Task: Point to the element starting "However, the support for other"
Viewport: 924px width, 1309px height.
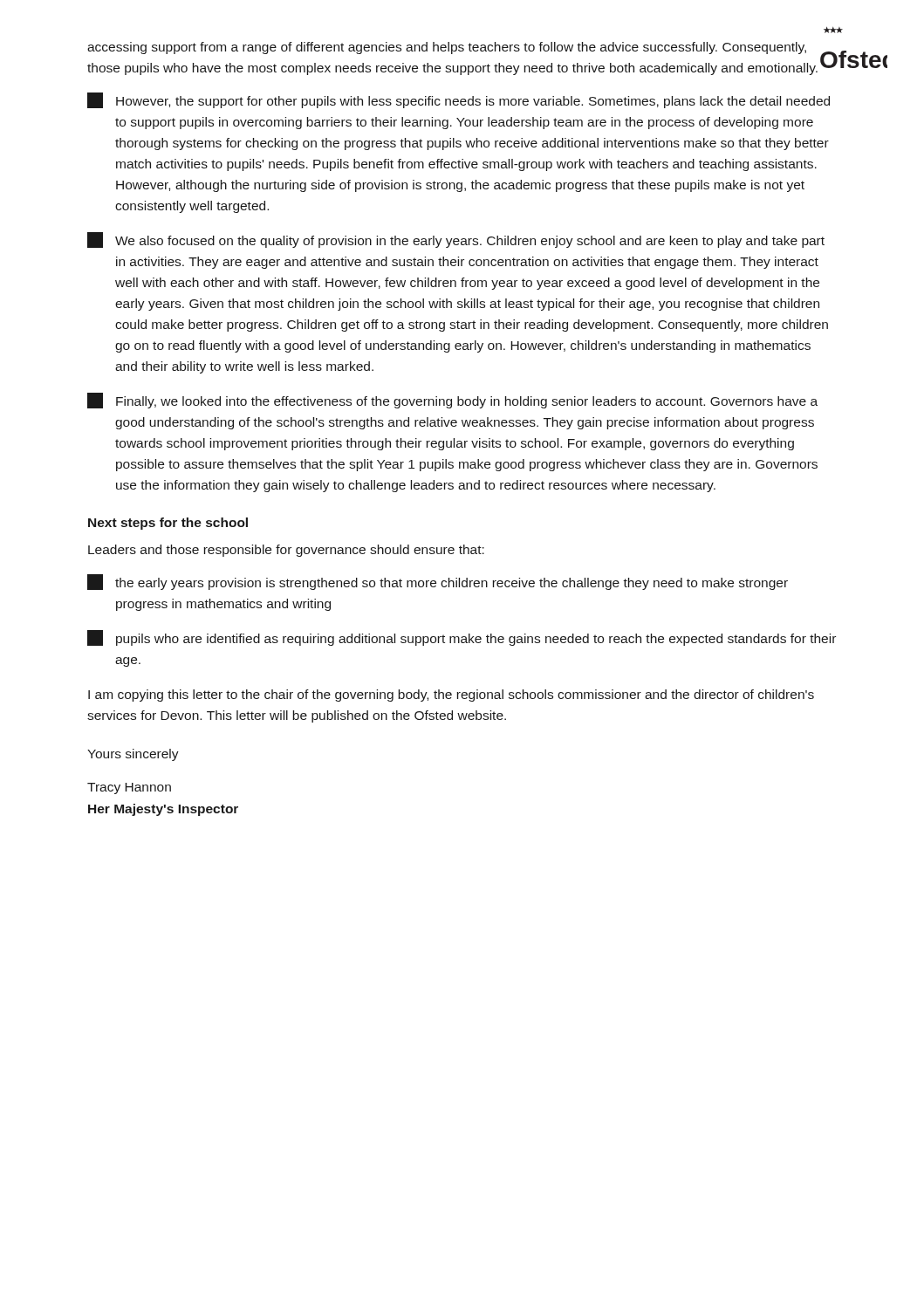Action: [x=462, y=154]
